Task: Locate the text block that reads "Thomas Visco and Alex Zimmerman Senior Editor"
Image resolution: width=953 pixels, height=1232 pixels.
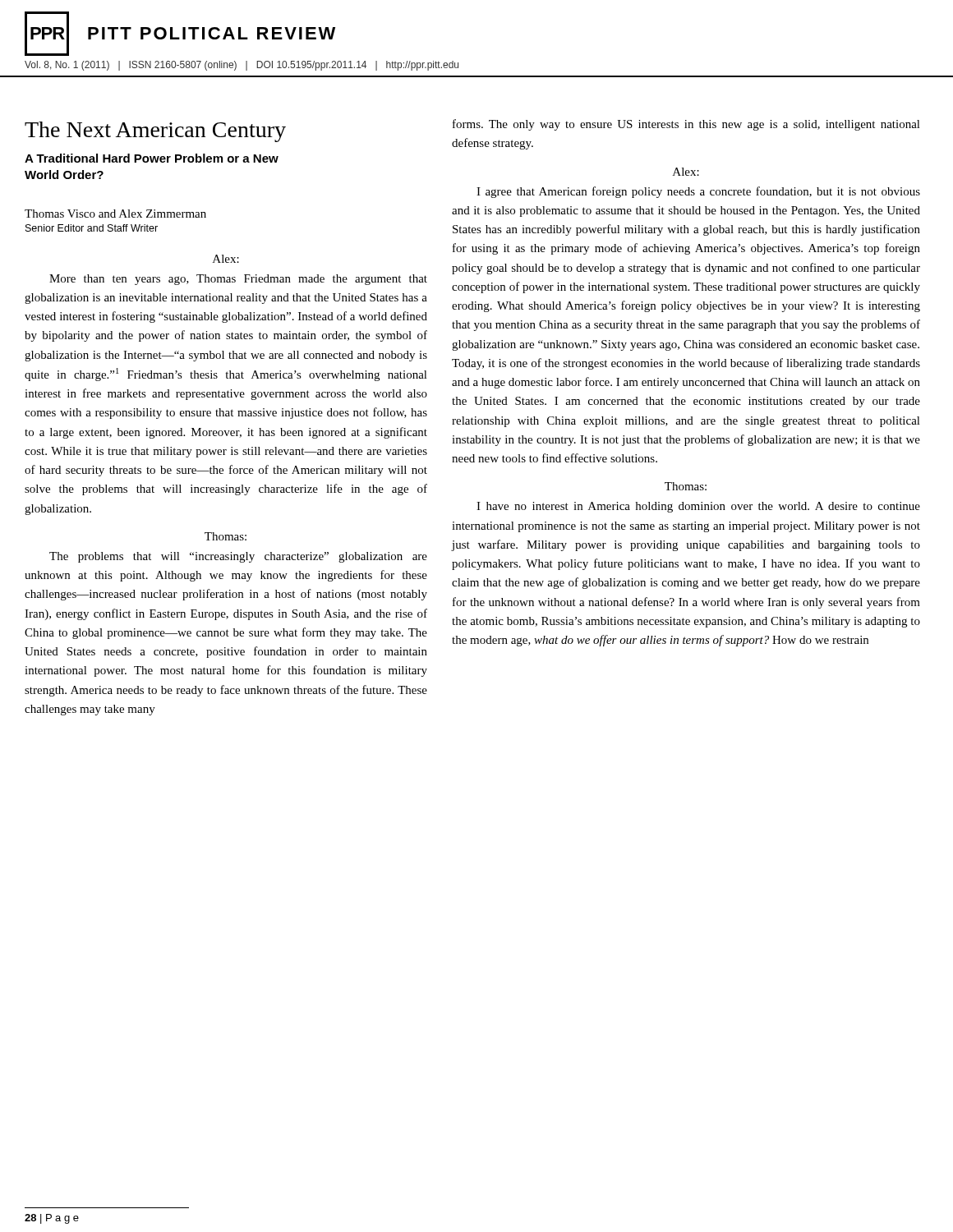Action: 115,214
